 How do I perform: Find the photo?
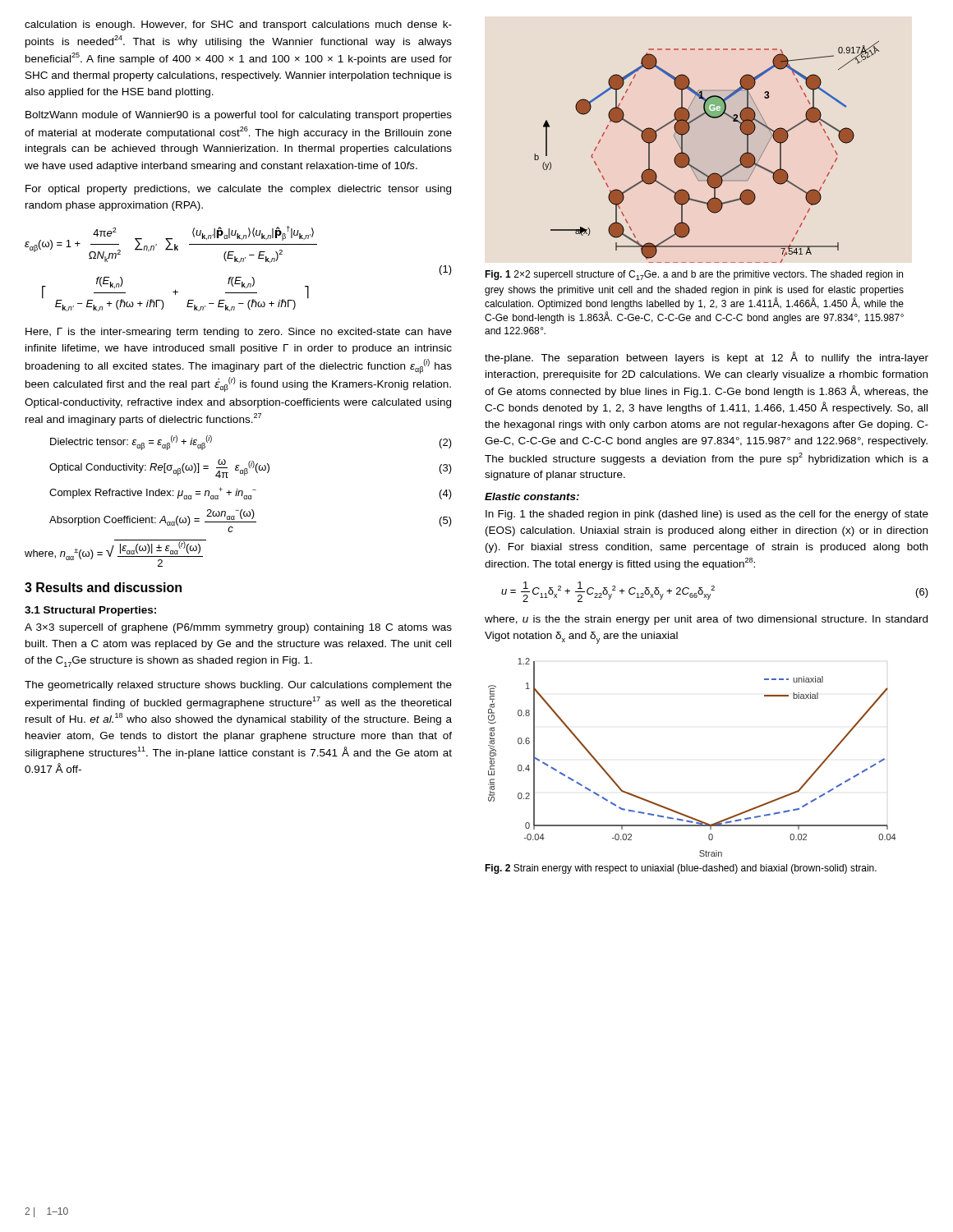coord(698,140)
